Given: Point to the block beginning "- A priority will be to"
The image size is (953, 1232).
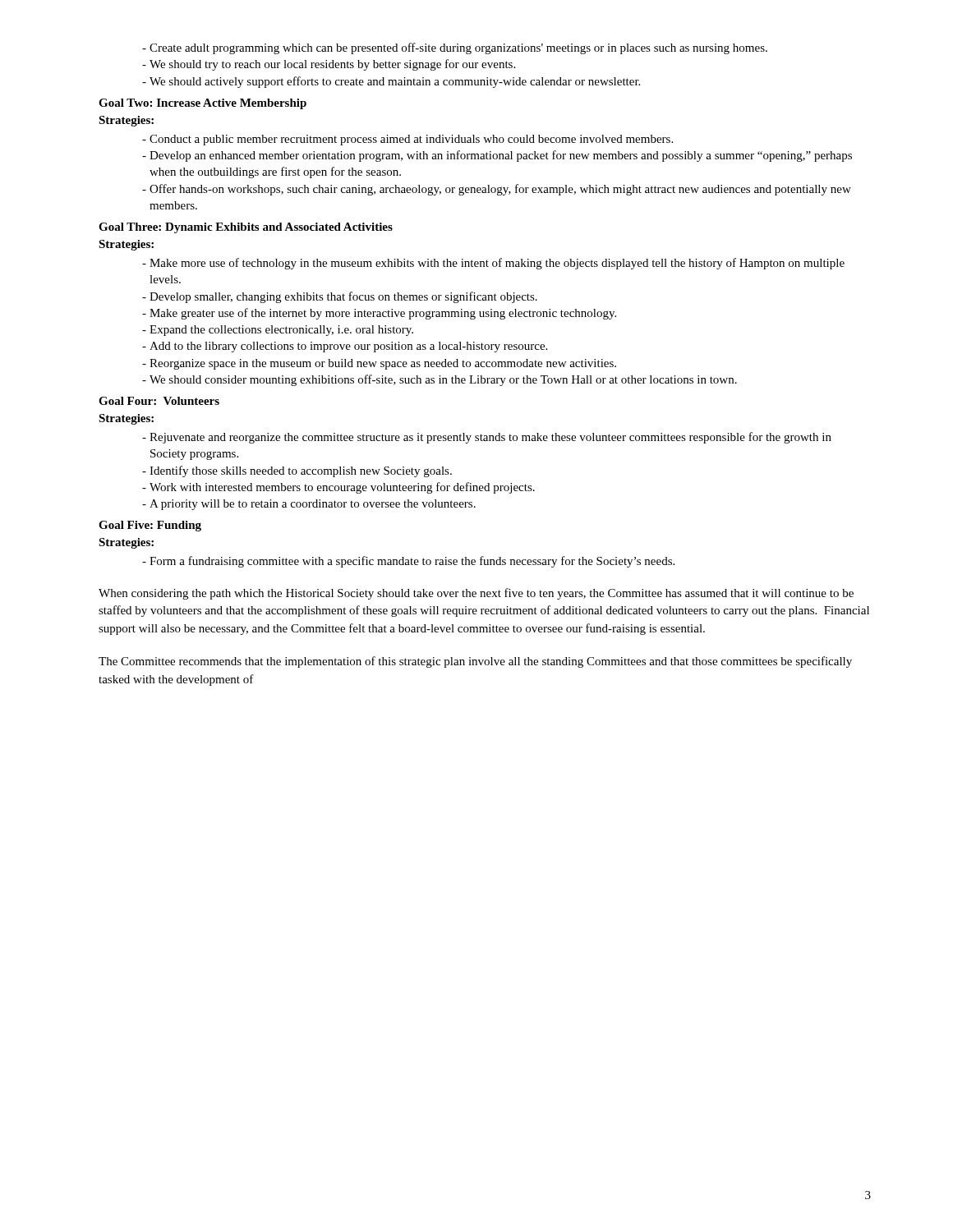Looking at the screenshot, I should [497, 504].
